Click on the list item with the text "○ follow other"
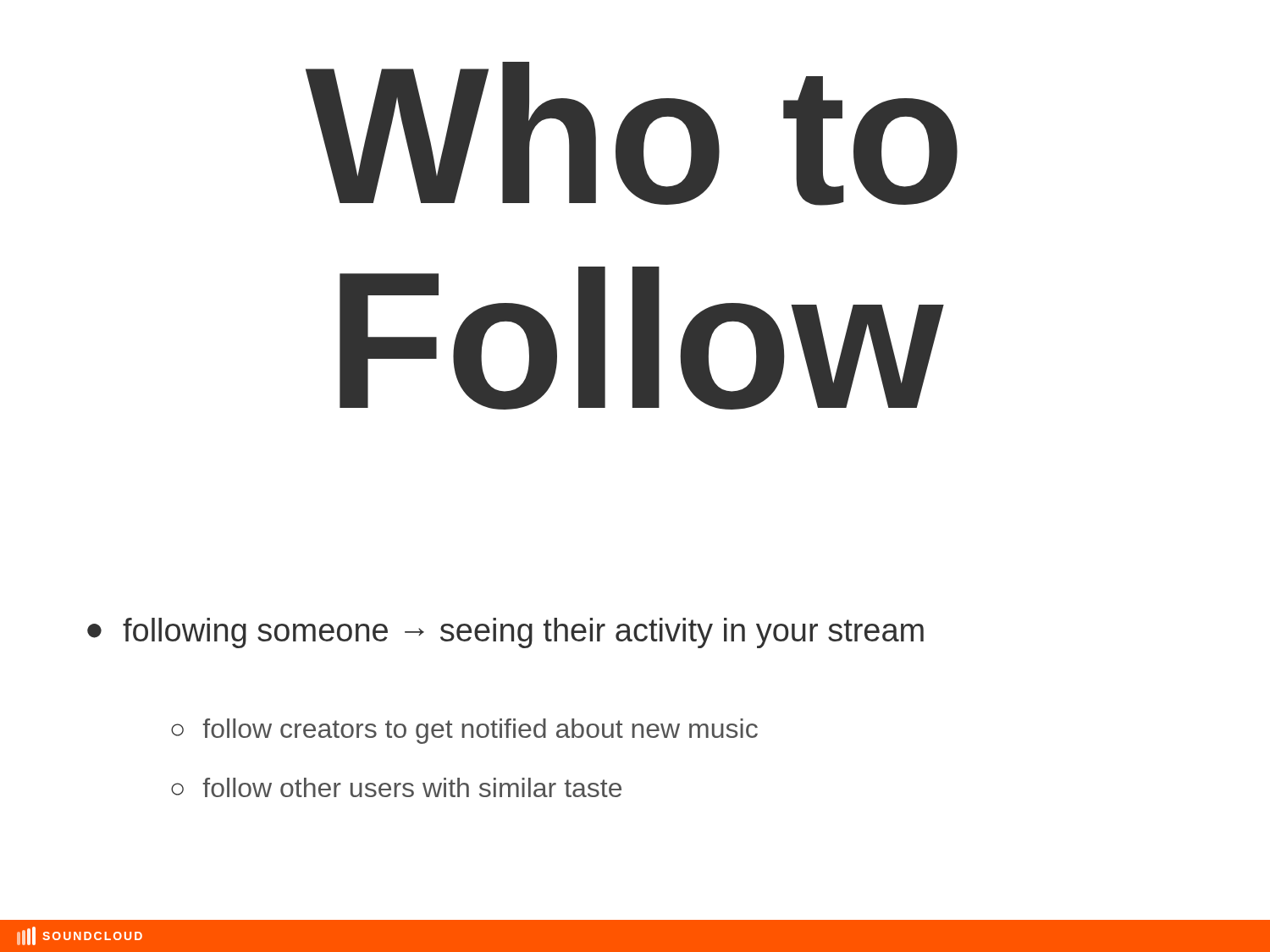Screen dimensions: 952x1270 (x=396, y=787)
